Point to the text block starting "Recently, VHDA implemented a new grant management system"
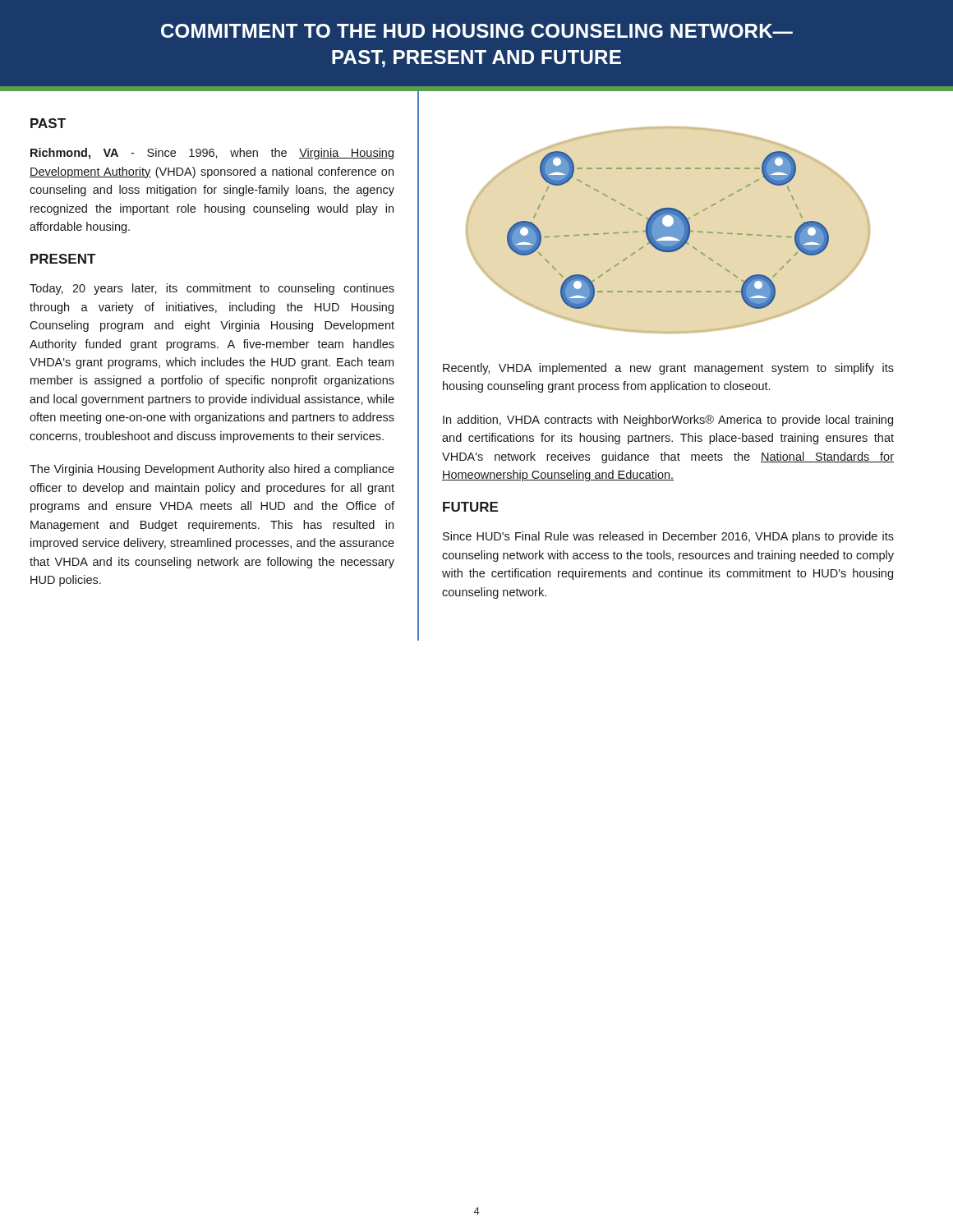 point(668,377)
